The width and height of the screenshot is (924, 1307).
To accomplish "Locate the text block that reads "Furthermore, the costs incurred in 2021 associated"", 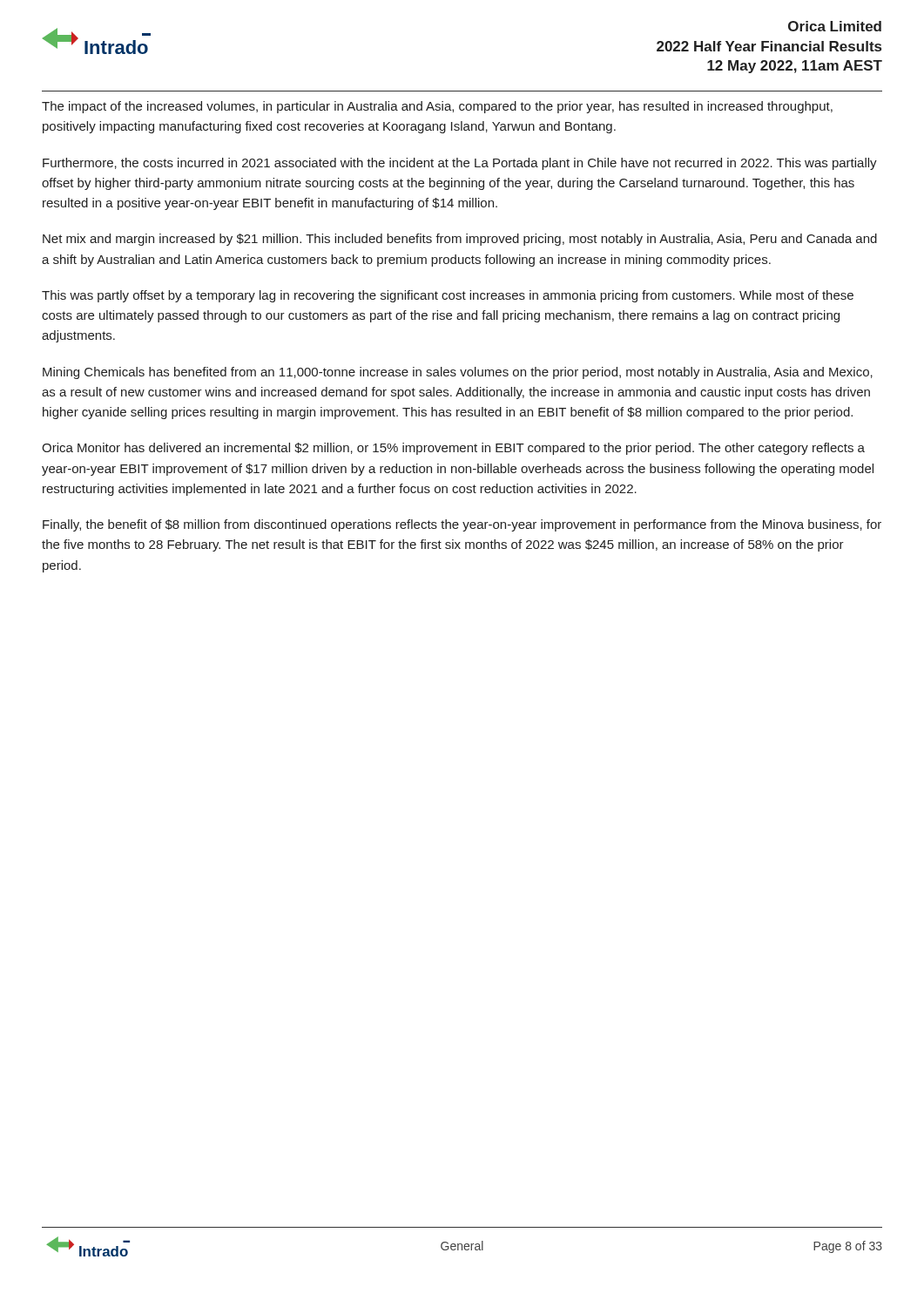I will (x=462, y=182).
